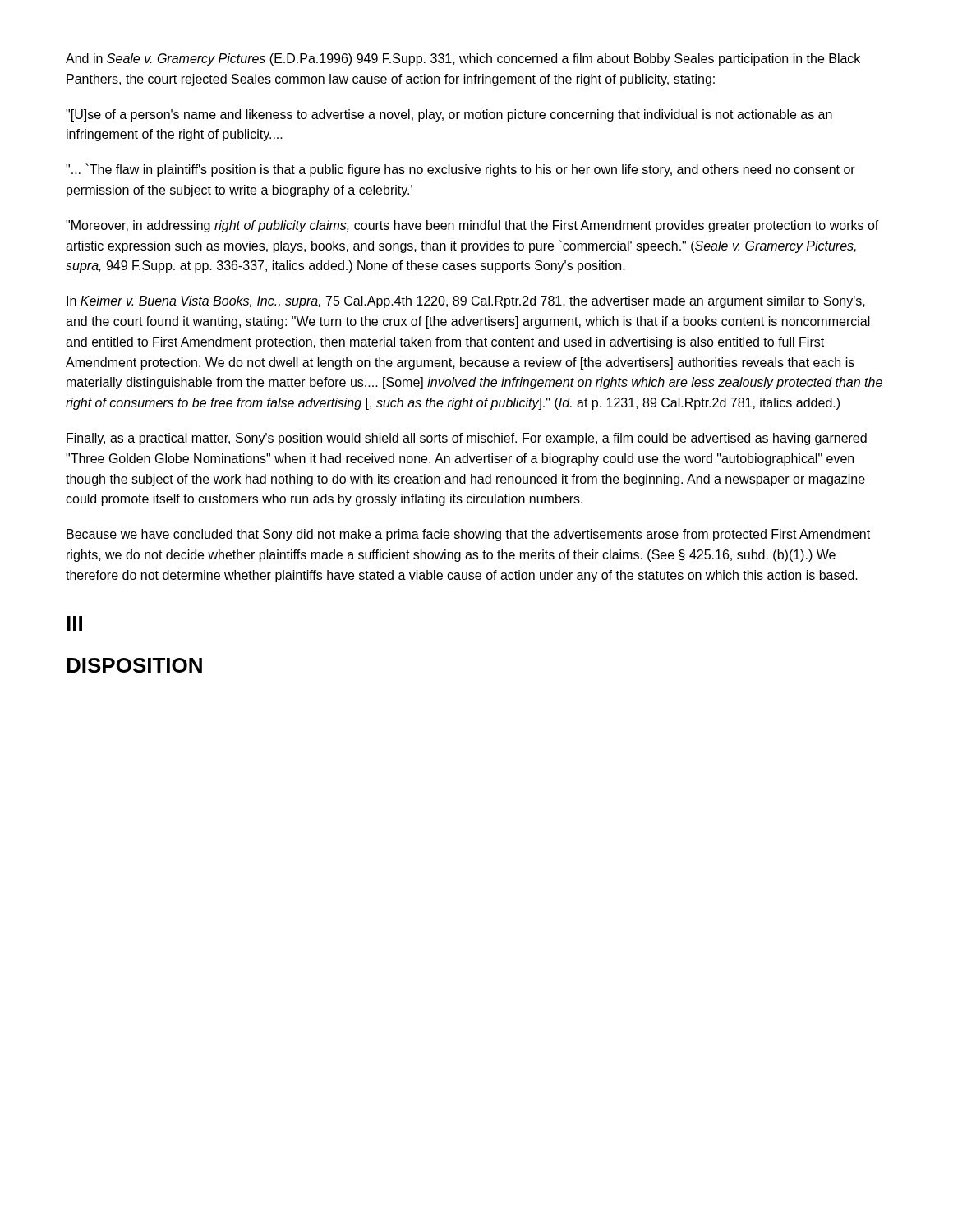Locate the text starting "Finally, as a practical matter, Sony's position would"
Image resolution: width=953 pixels, height=1232 pixels.
(467, 469)
